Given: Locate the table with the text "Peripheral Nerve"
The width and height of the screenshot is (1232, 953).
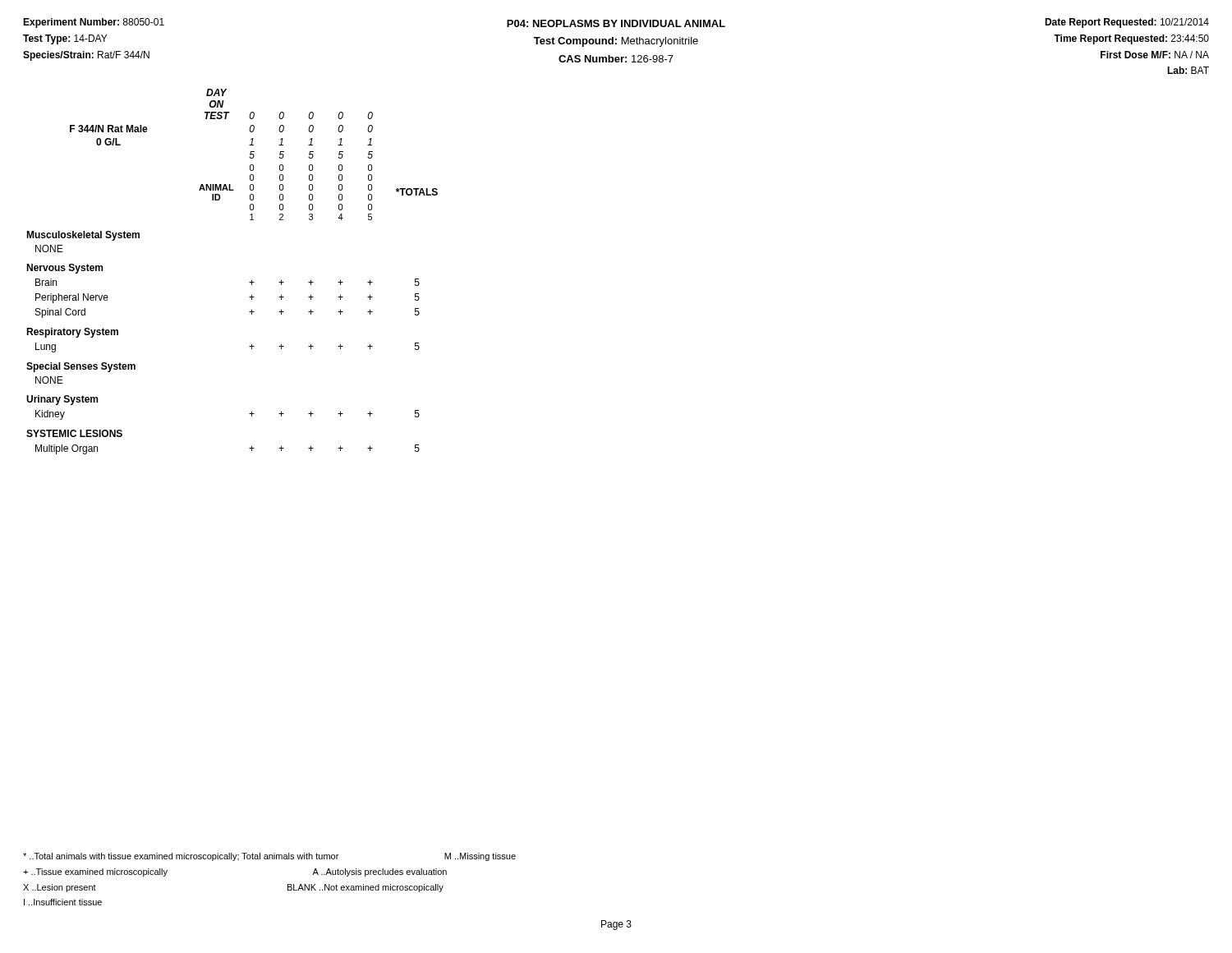Looking at the screenshot, I should click(x=236, y=271).
